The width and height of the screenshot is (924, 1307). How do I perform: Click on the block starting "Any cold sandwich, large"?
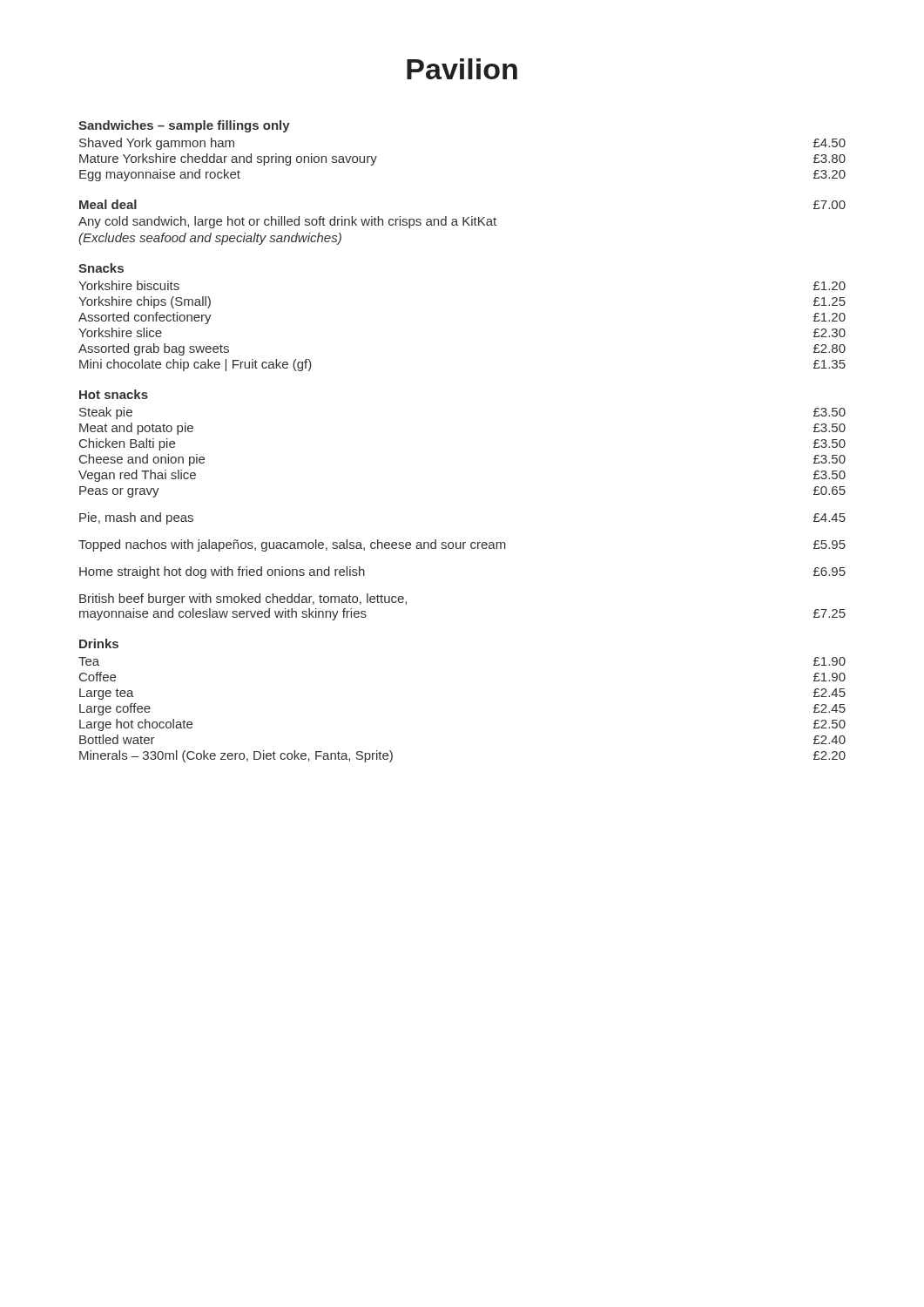point(287,221)
